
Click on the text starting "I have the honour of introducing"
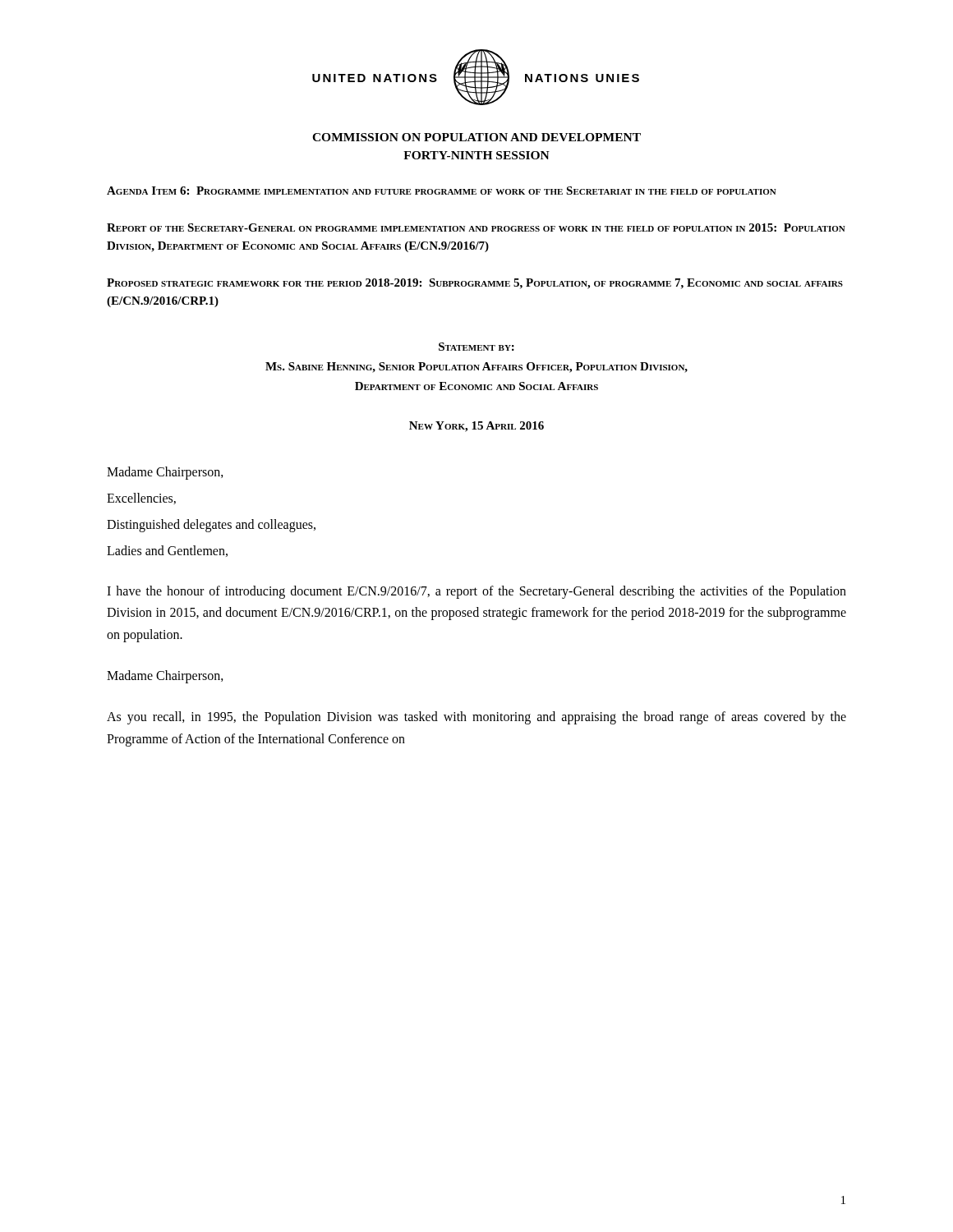[476, 612]
